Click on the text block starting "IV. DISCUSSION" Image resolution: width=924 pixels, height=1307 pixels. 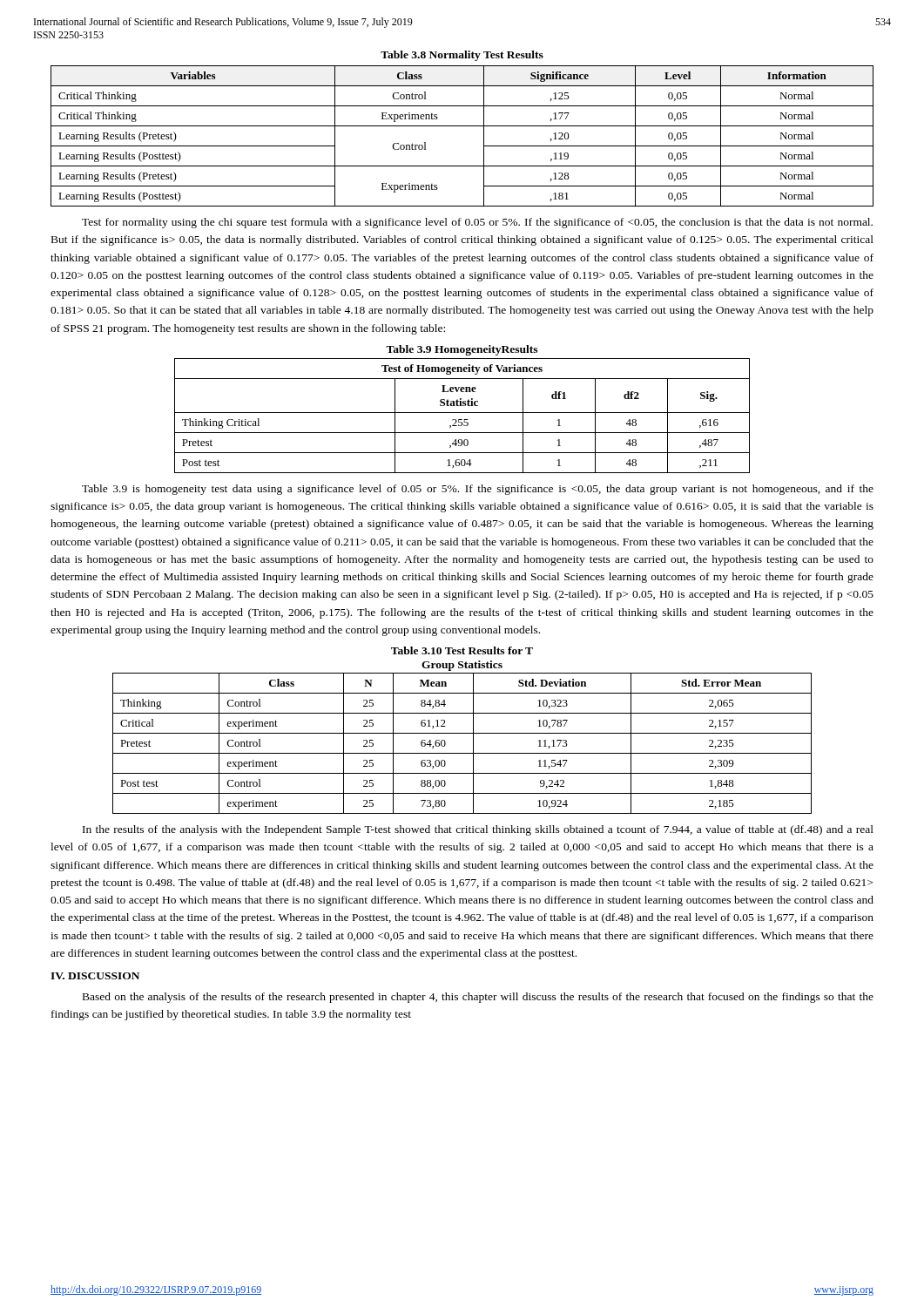point(95,975)
